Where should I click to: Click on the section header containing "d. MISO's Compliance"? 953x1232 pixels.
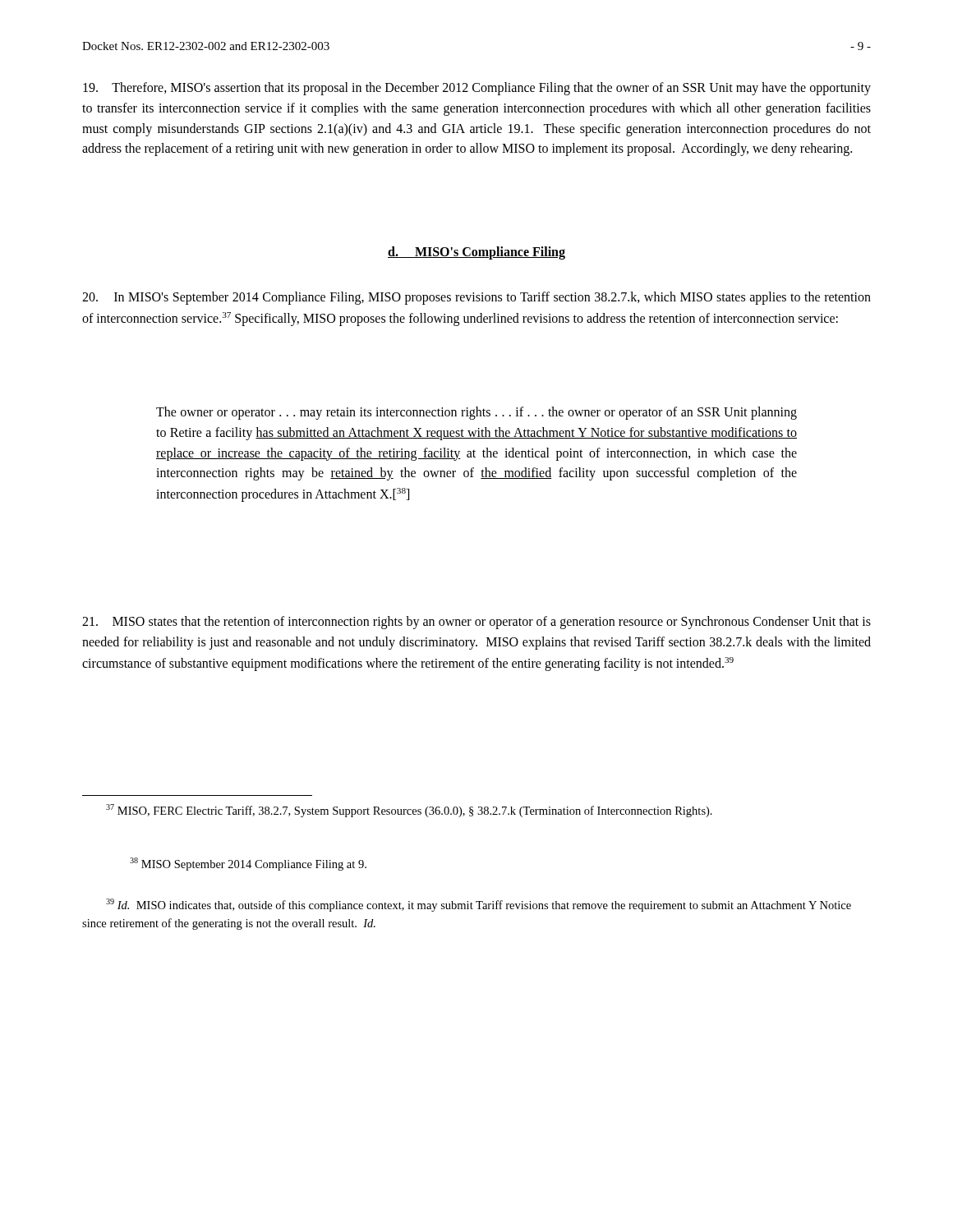point(476,252)
